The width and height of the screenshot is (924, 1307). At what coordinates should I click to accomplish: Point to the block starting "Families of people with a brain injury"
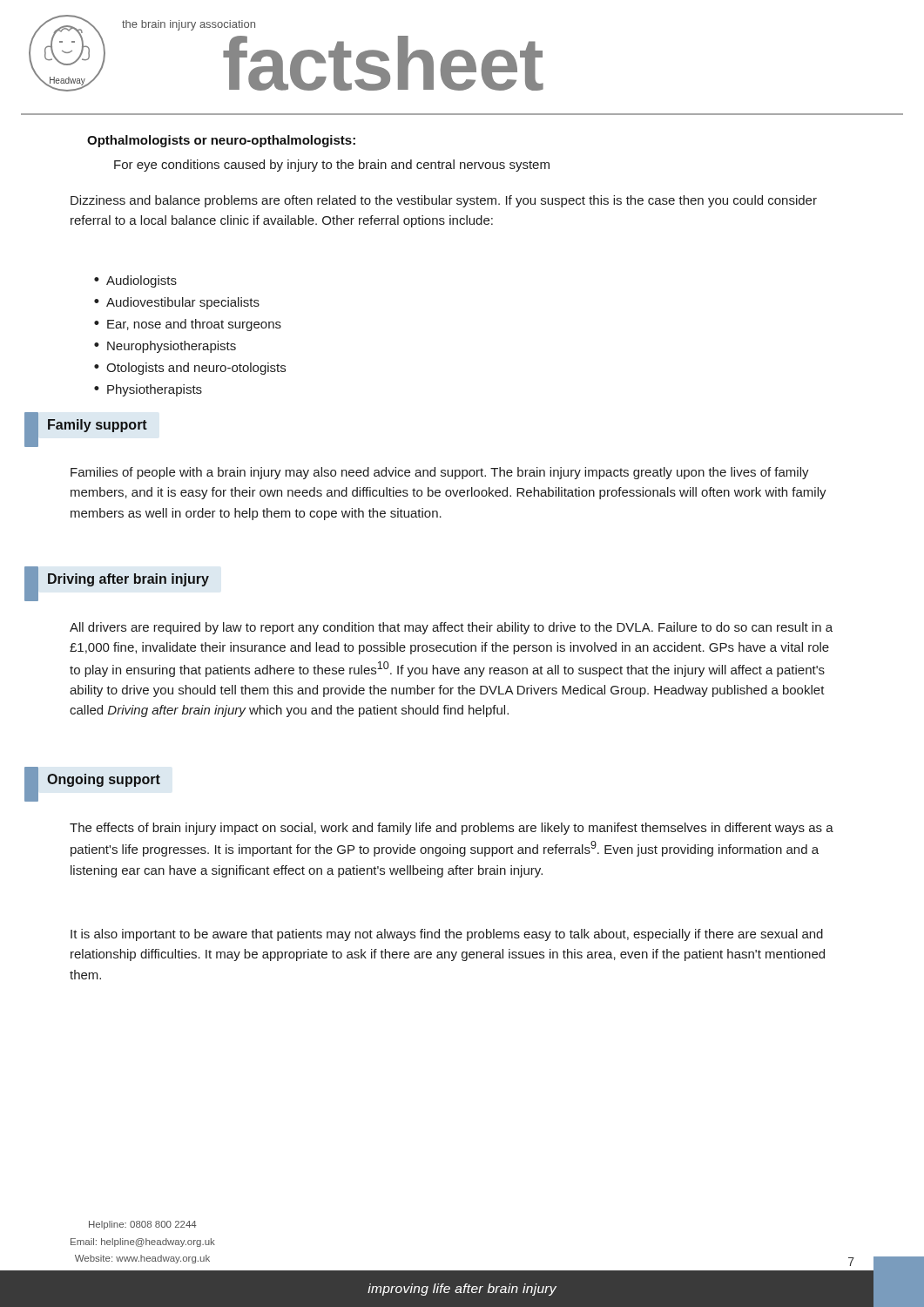pyautogui.click(x=448, y=492)
